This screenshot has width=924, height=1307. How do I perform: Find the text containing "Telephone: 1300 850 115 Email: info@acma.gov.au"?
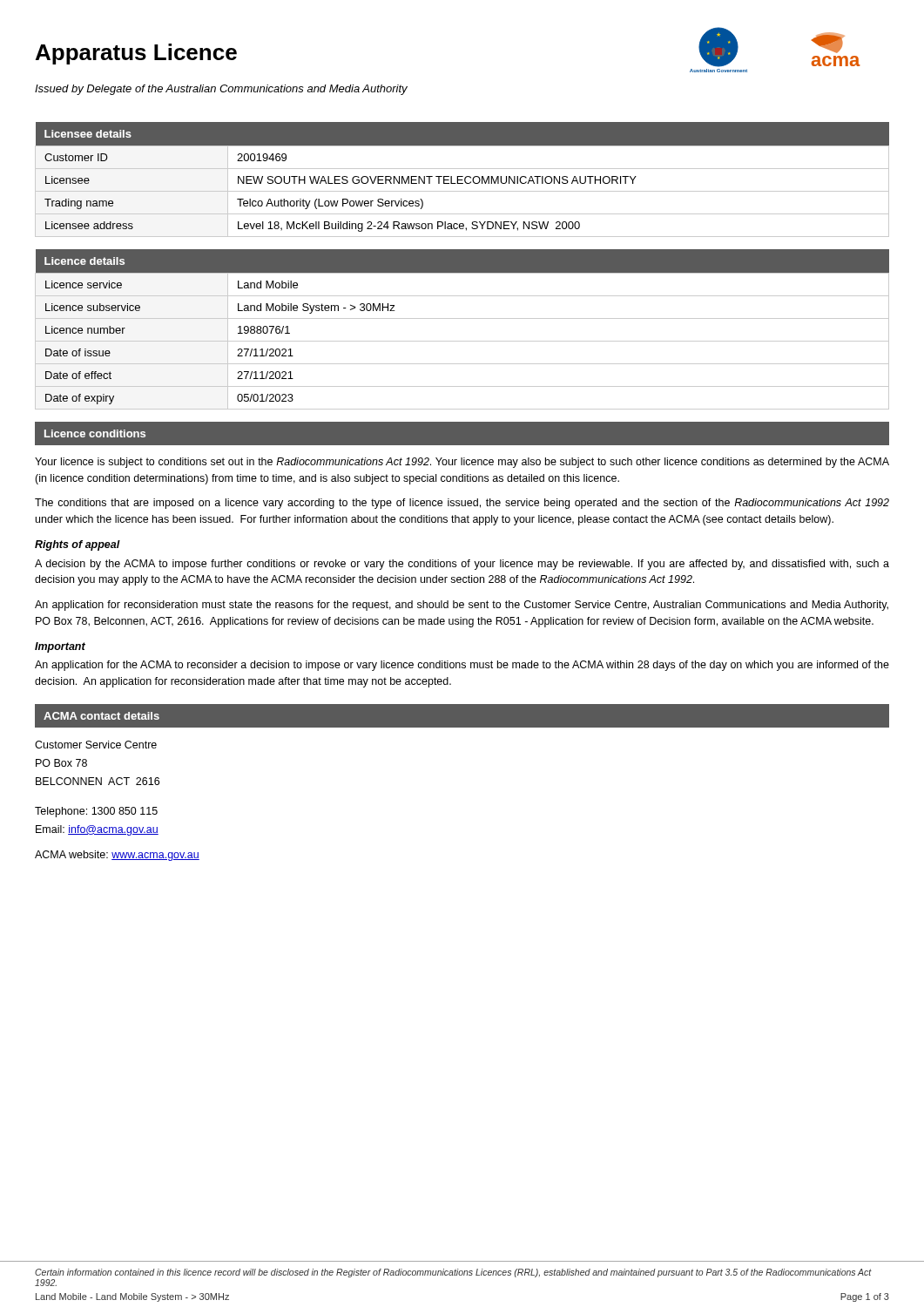pos(97,820)
